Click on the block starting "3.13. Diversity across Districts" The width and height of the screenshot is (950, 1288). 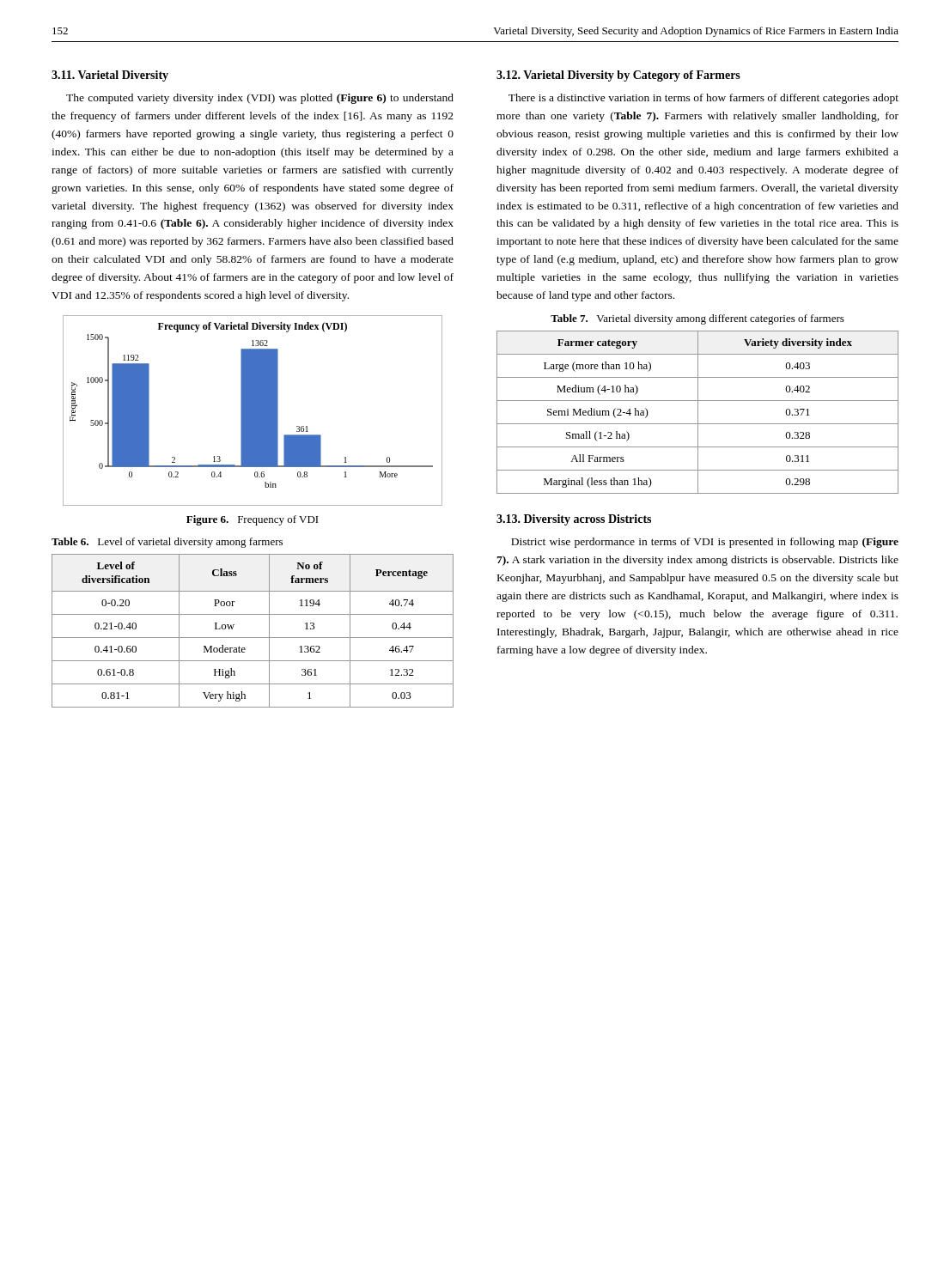point(574,519)
